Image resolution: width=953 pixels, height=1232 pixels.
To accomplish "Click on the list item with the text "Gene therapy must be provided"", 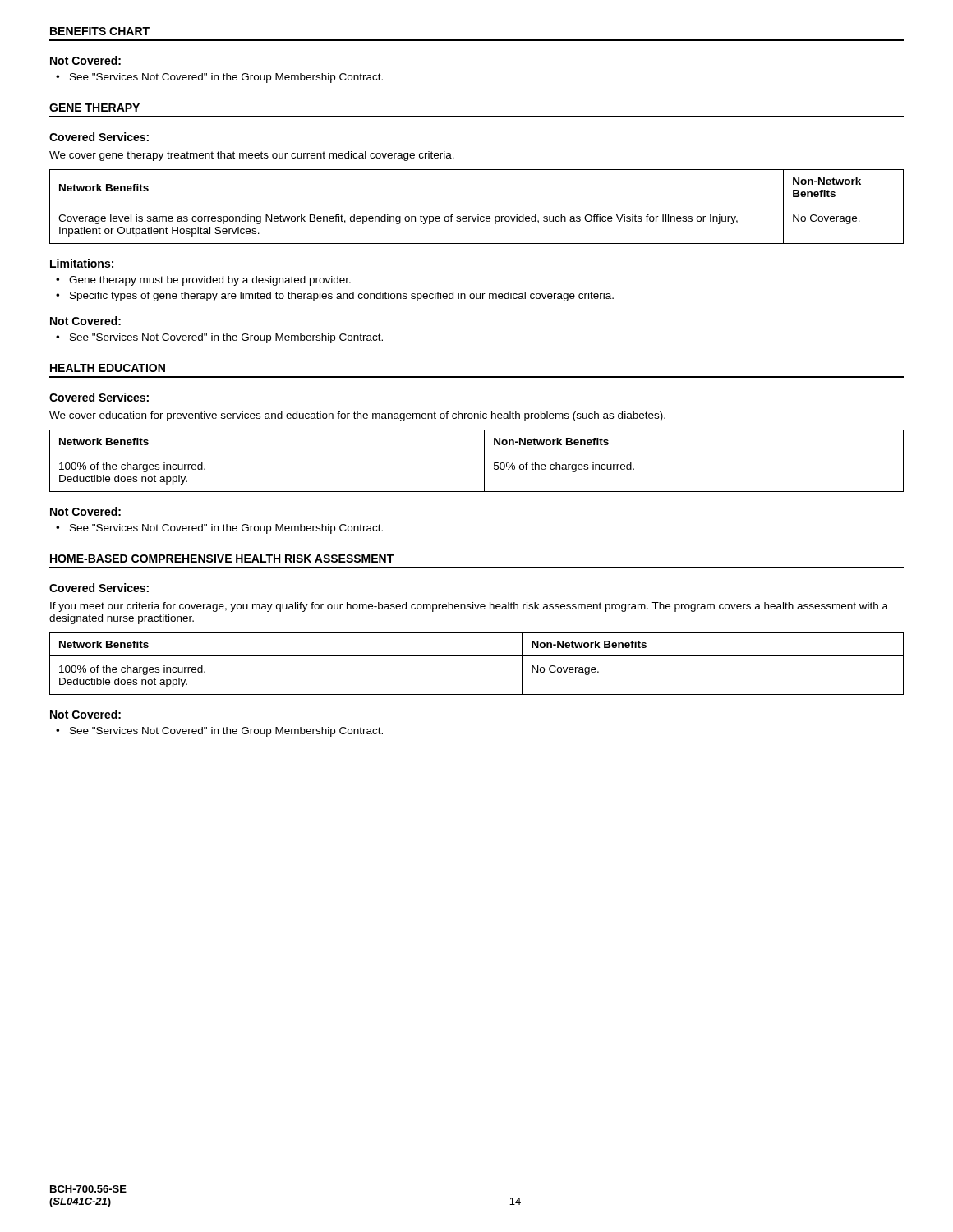I will pyautogui.click(x=210, y=280).
